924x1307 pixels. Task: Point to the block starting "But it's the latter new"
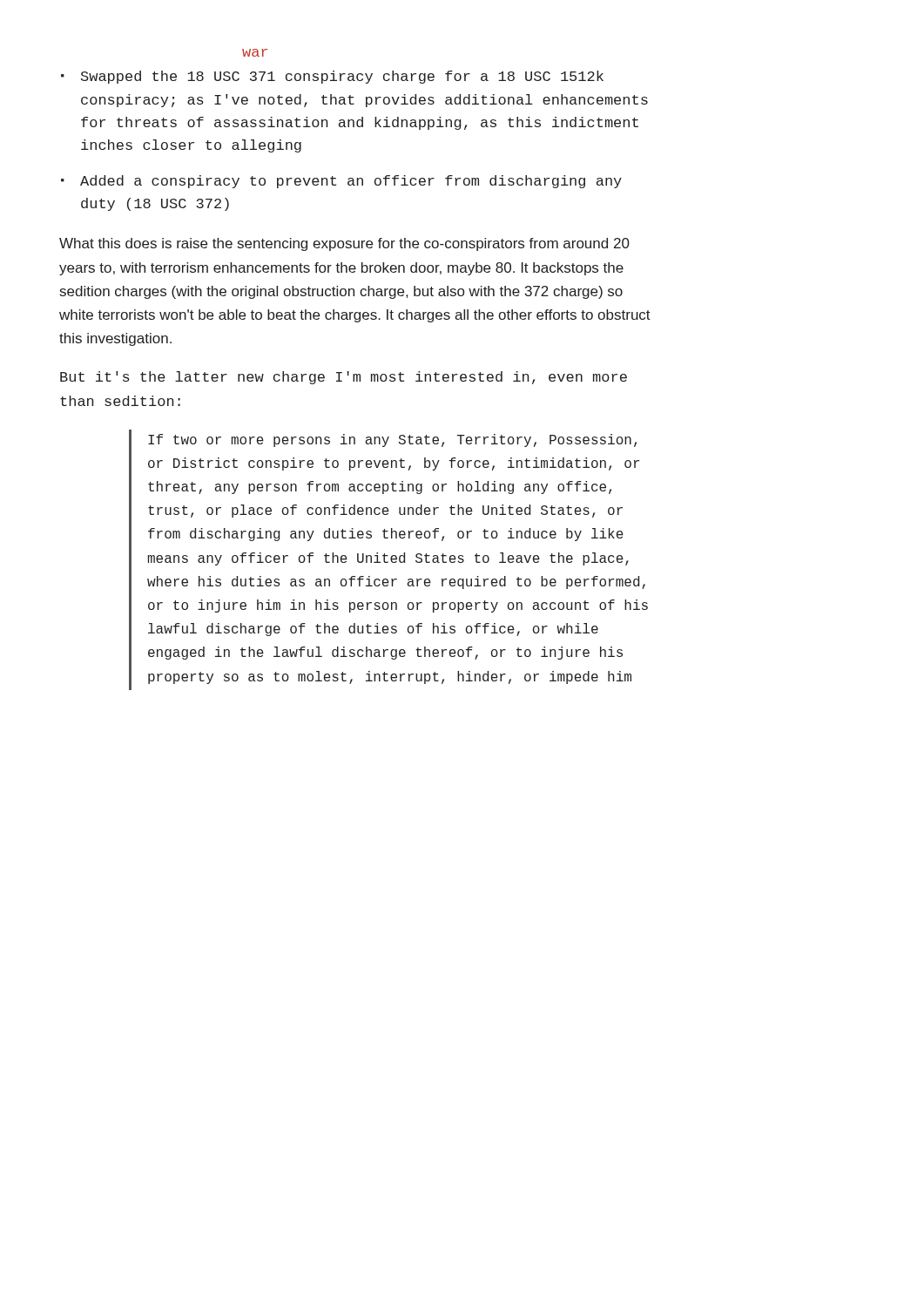[344, 390]
